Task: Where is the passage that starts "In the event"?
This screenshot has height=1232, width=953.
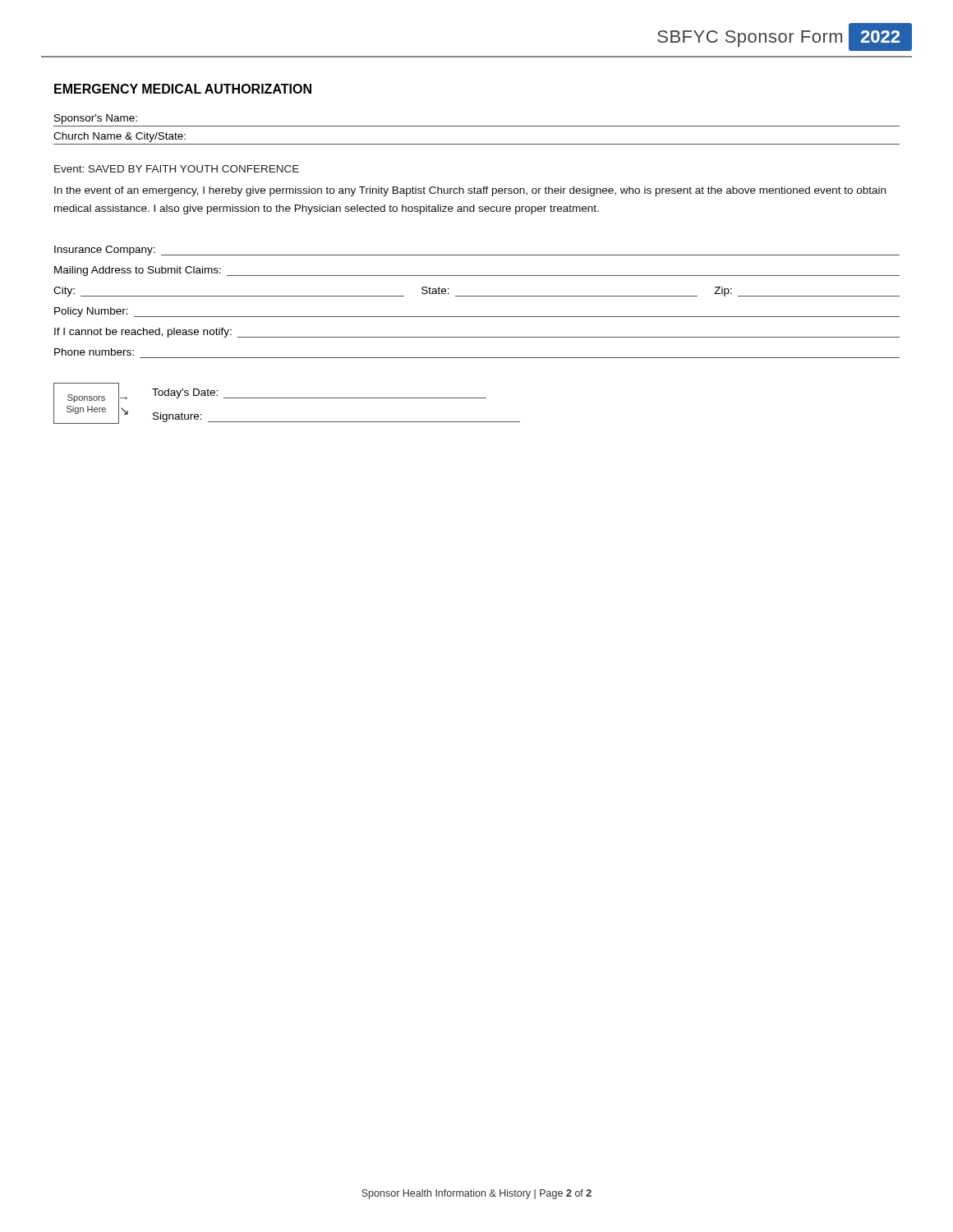Action: 470,199
